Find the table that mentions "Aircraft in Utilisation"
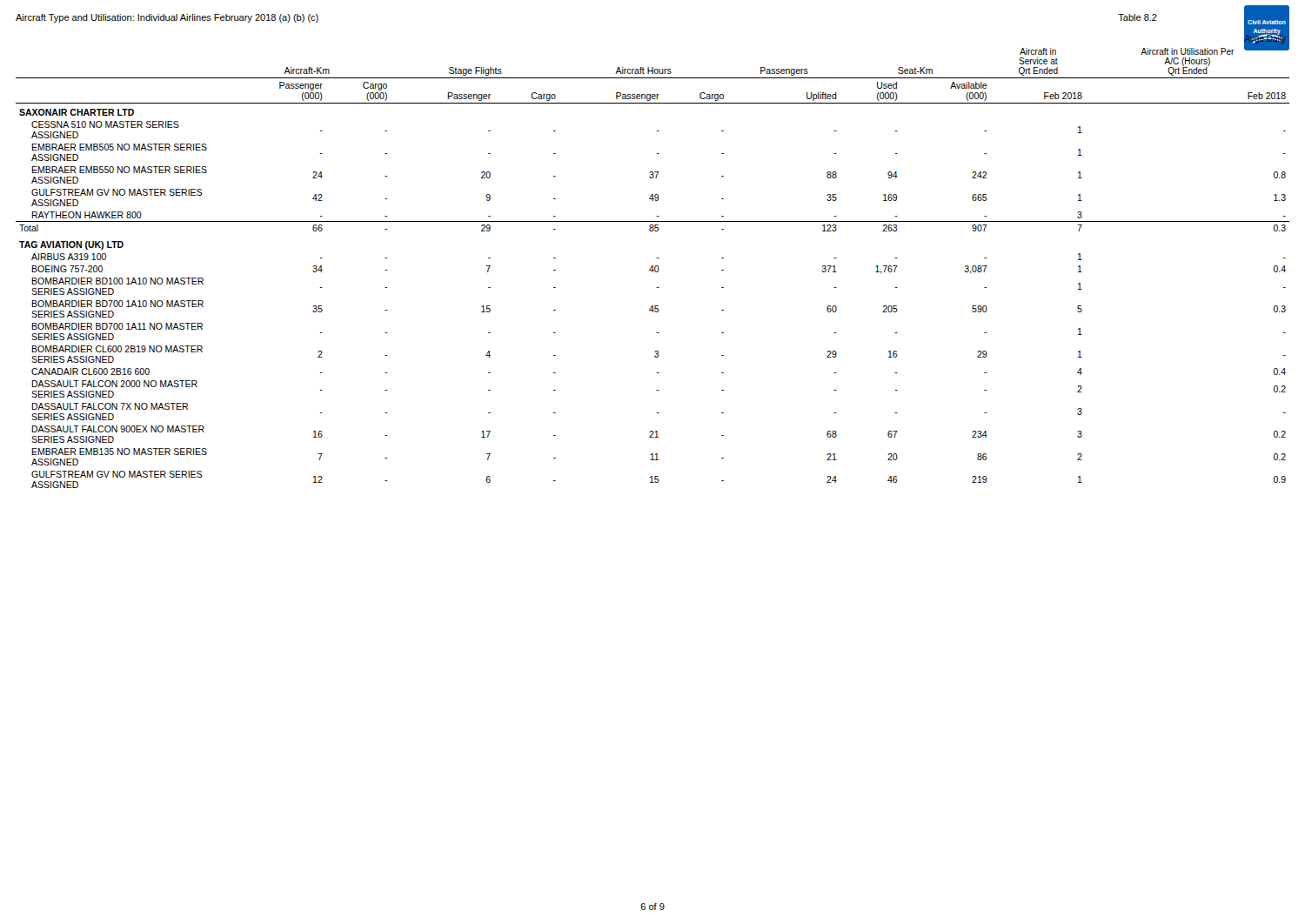This screenshot has height=924, width=1305. point(652,268)
